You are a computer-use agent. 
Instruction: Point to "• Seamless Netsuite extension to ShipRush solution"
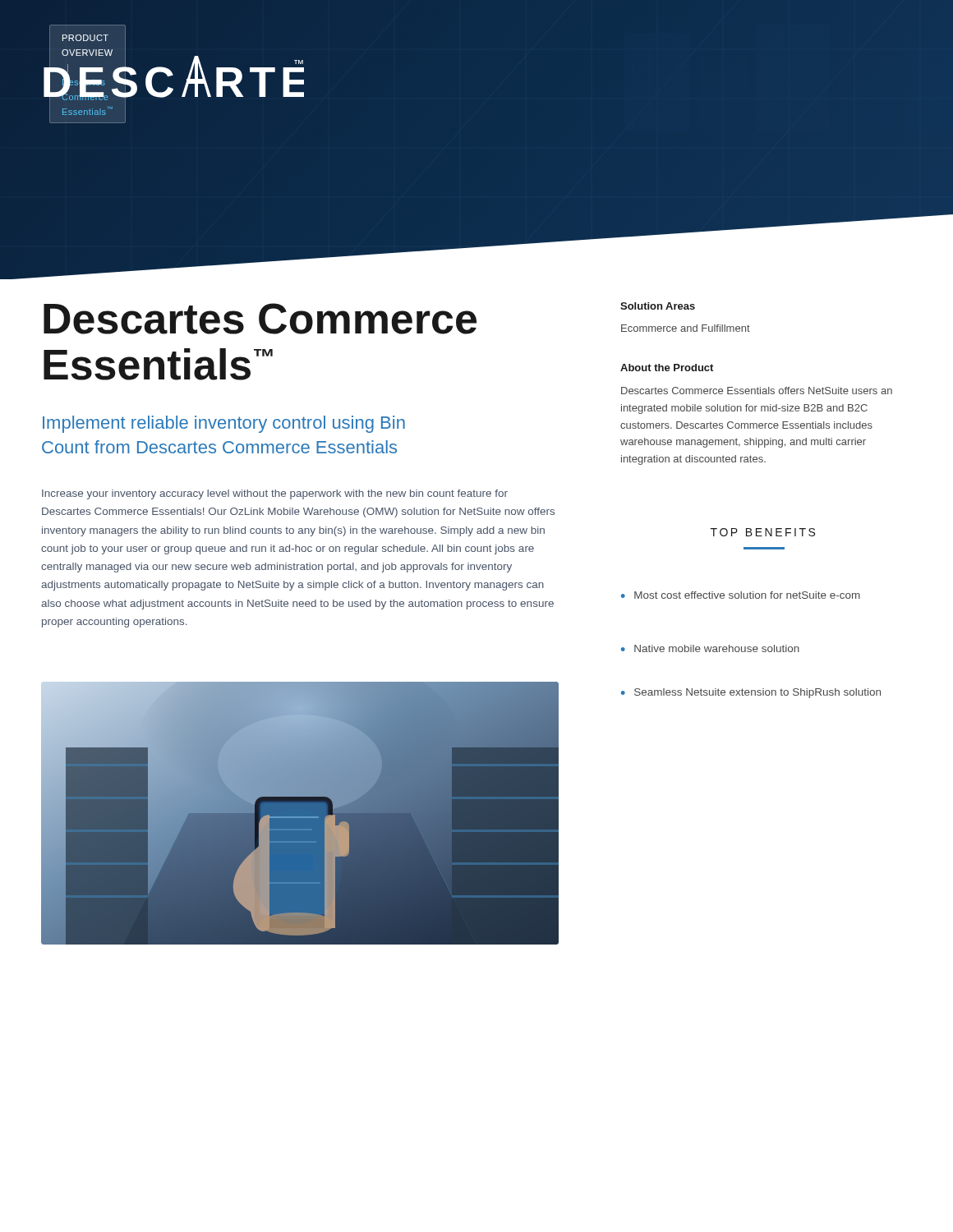tap(764, 701)
